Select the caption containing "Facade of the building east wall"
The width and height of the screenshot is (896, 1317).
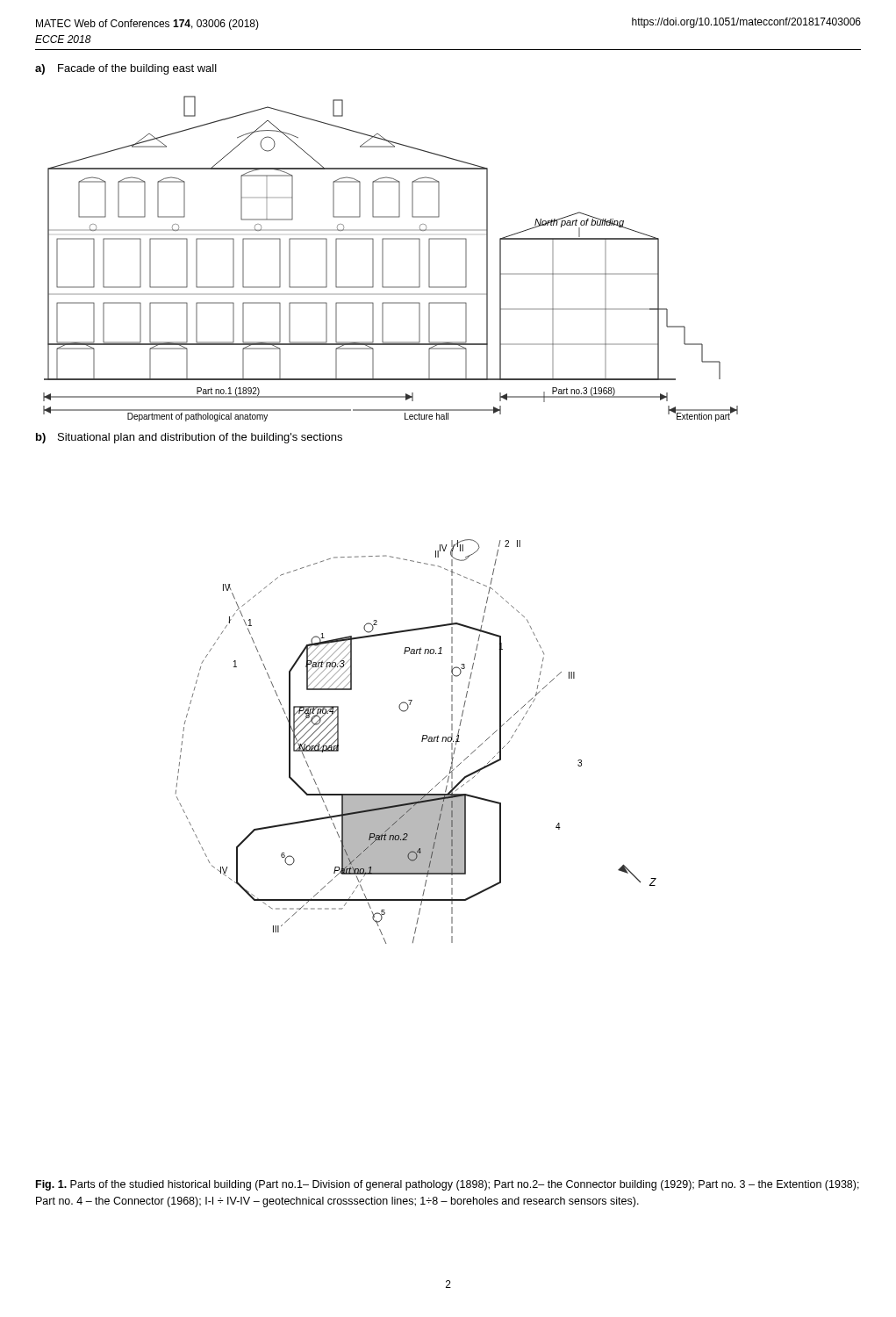coord(137,68)
